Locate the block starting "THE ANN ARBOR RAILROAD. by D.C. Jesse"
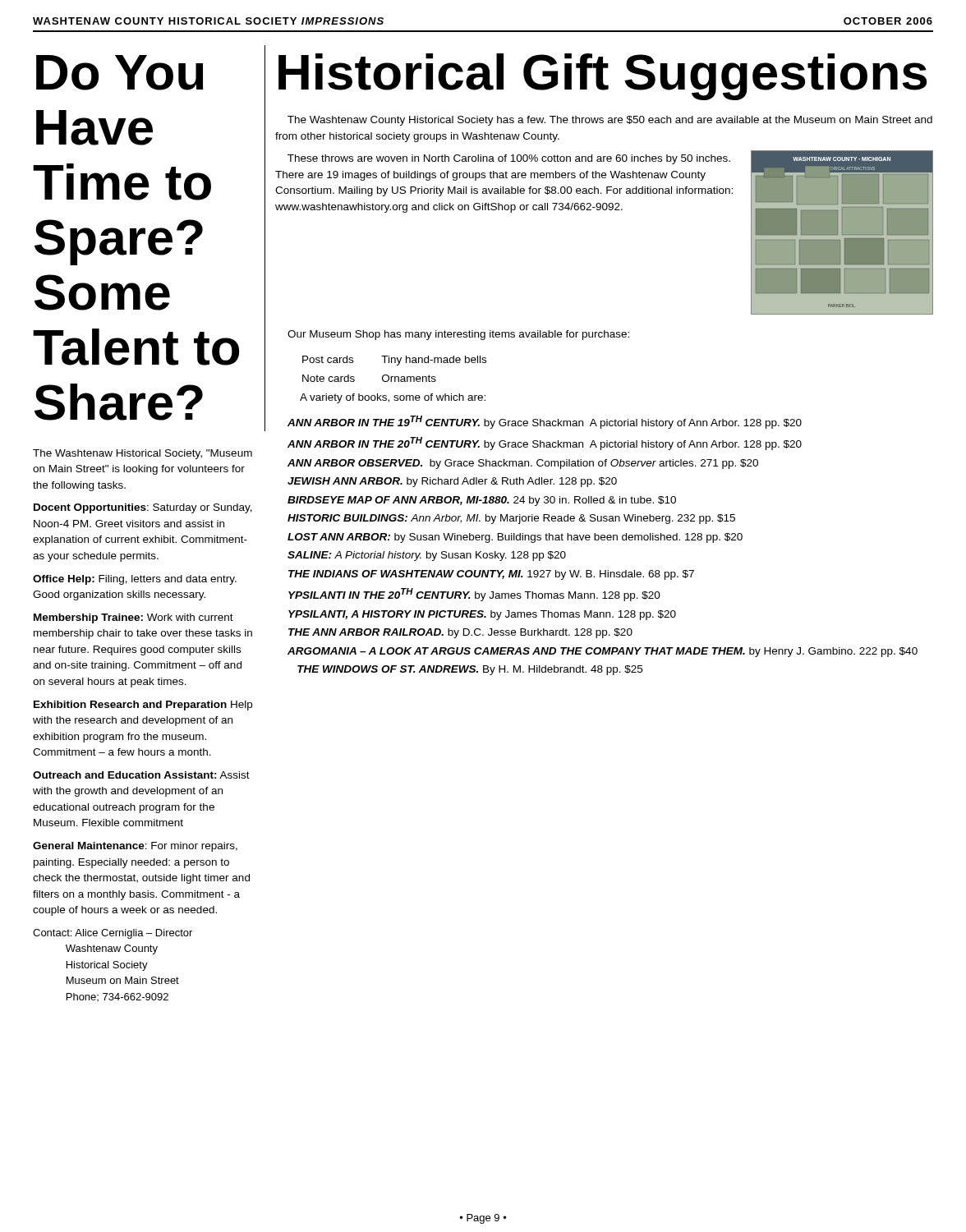 coord(454,632)
